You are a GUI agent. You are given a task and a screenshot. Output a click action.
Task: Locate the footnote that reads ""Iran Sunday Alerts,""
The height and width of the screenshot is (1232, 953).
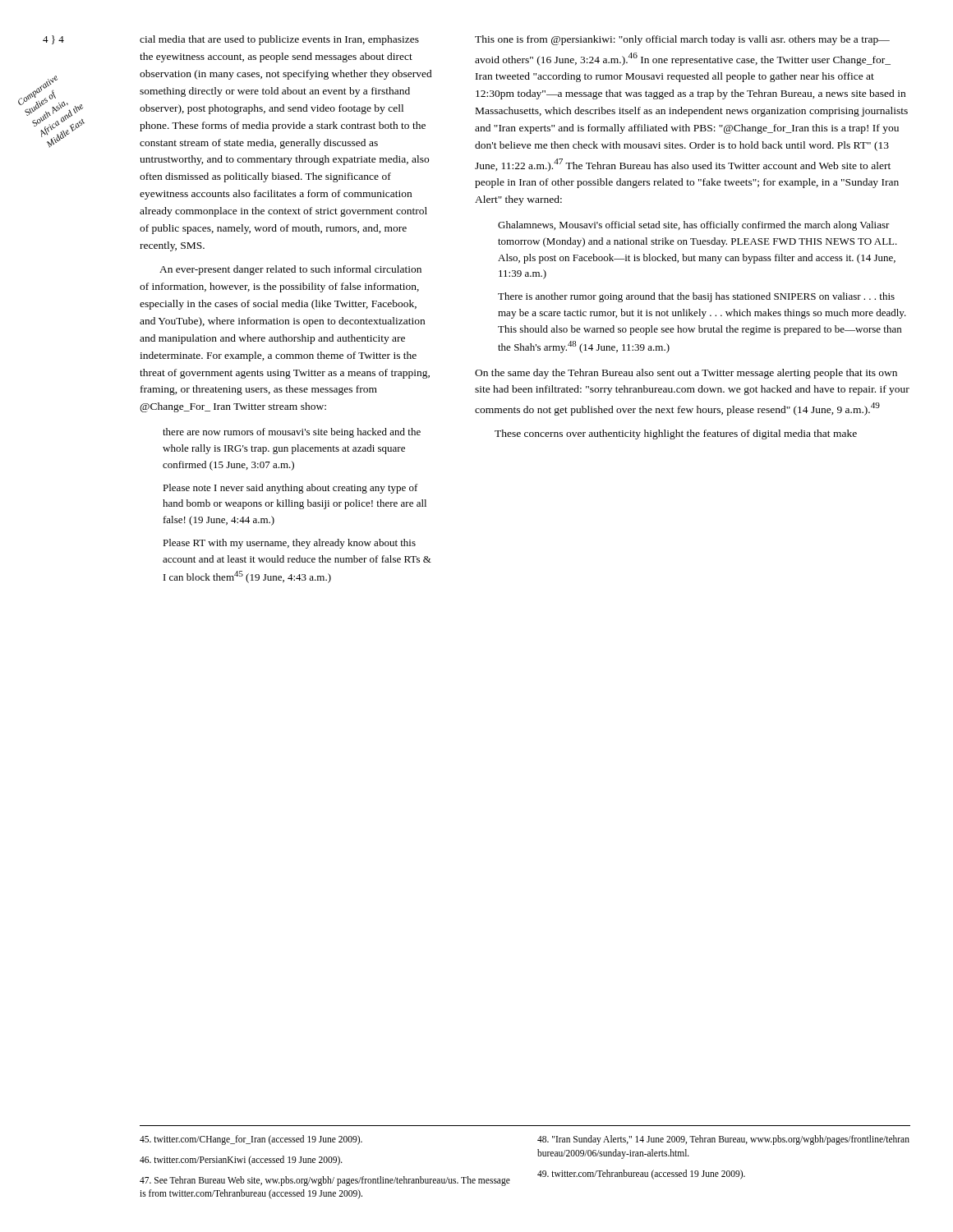[723, 1140]
